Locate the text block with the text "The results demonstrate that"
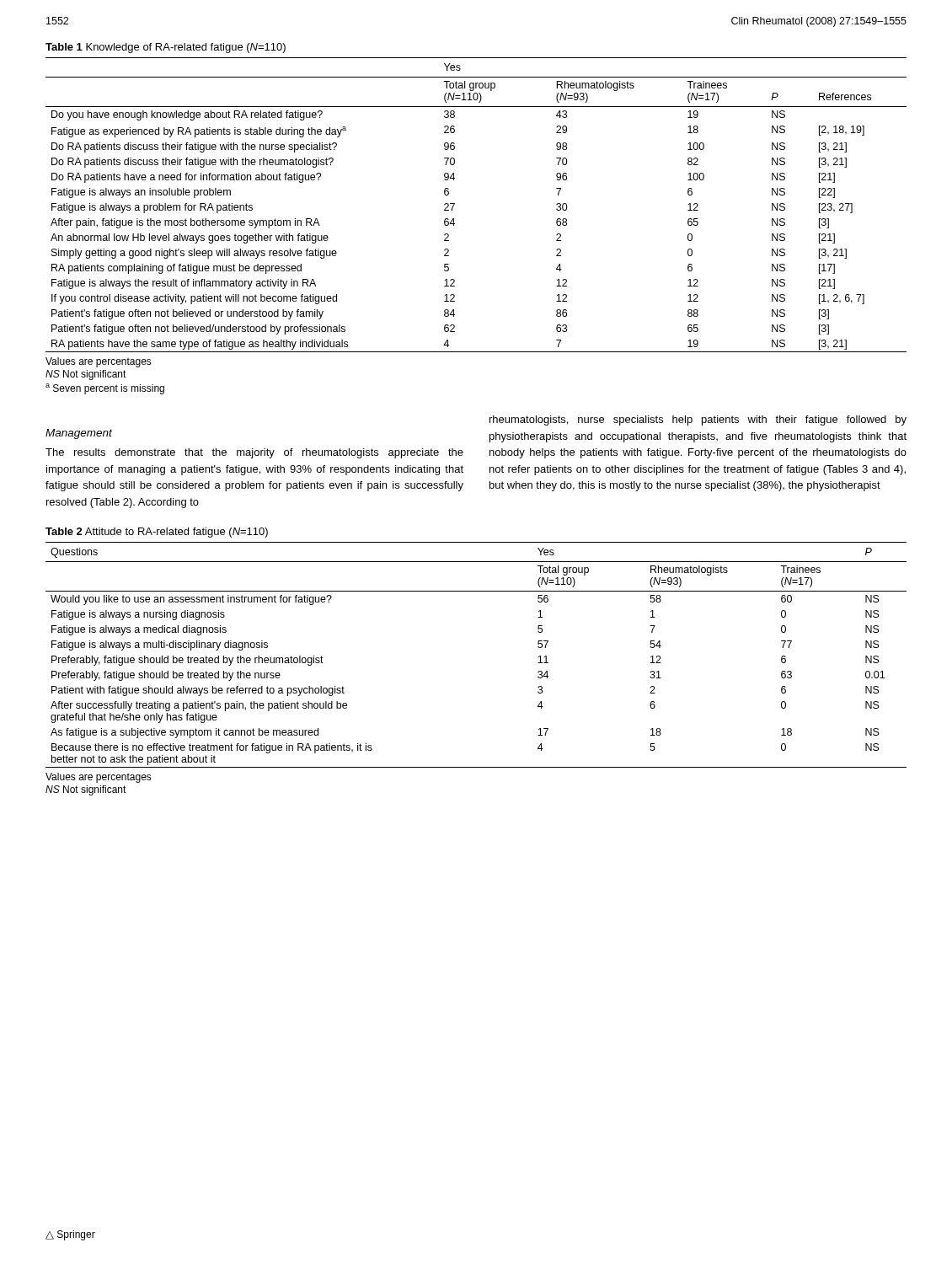The height and width of the screenshot is (1264, 952). 254,477
